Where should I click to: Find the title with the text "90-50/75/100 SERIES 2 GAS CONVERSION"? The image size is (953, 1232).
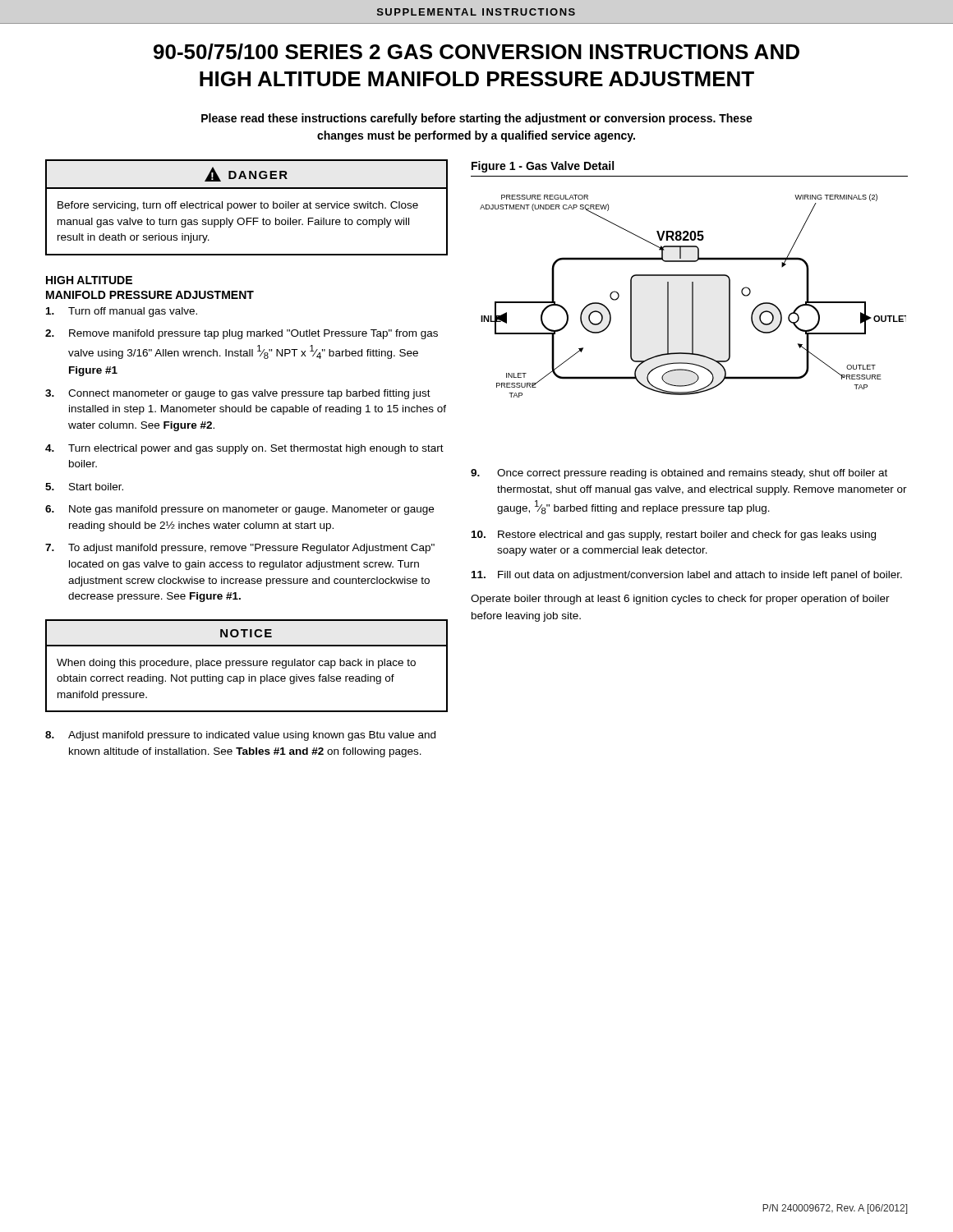click(x=476, y=65)
